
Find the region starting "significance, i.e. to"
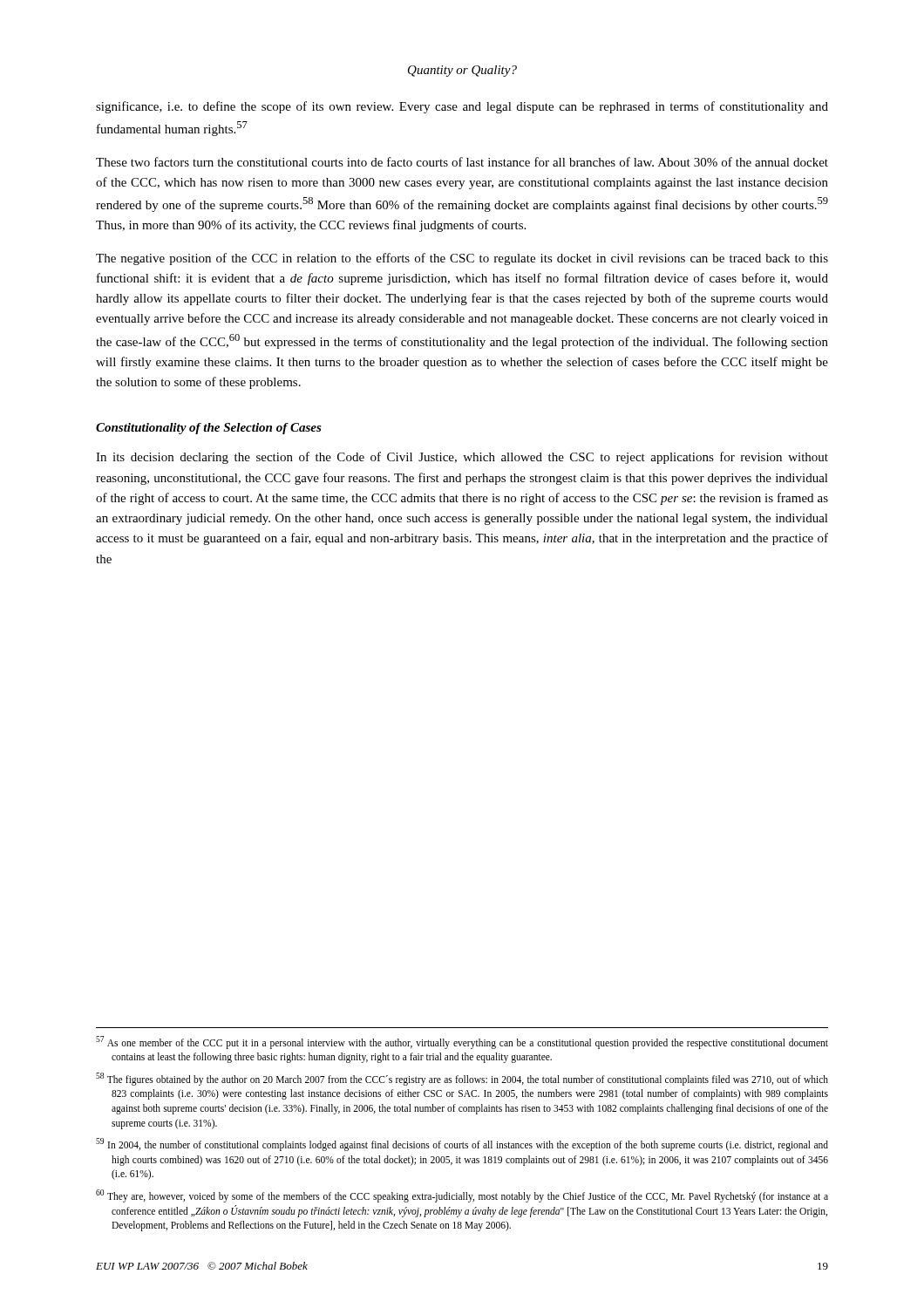click(x=462, y=118)
